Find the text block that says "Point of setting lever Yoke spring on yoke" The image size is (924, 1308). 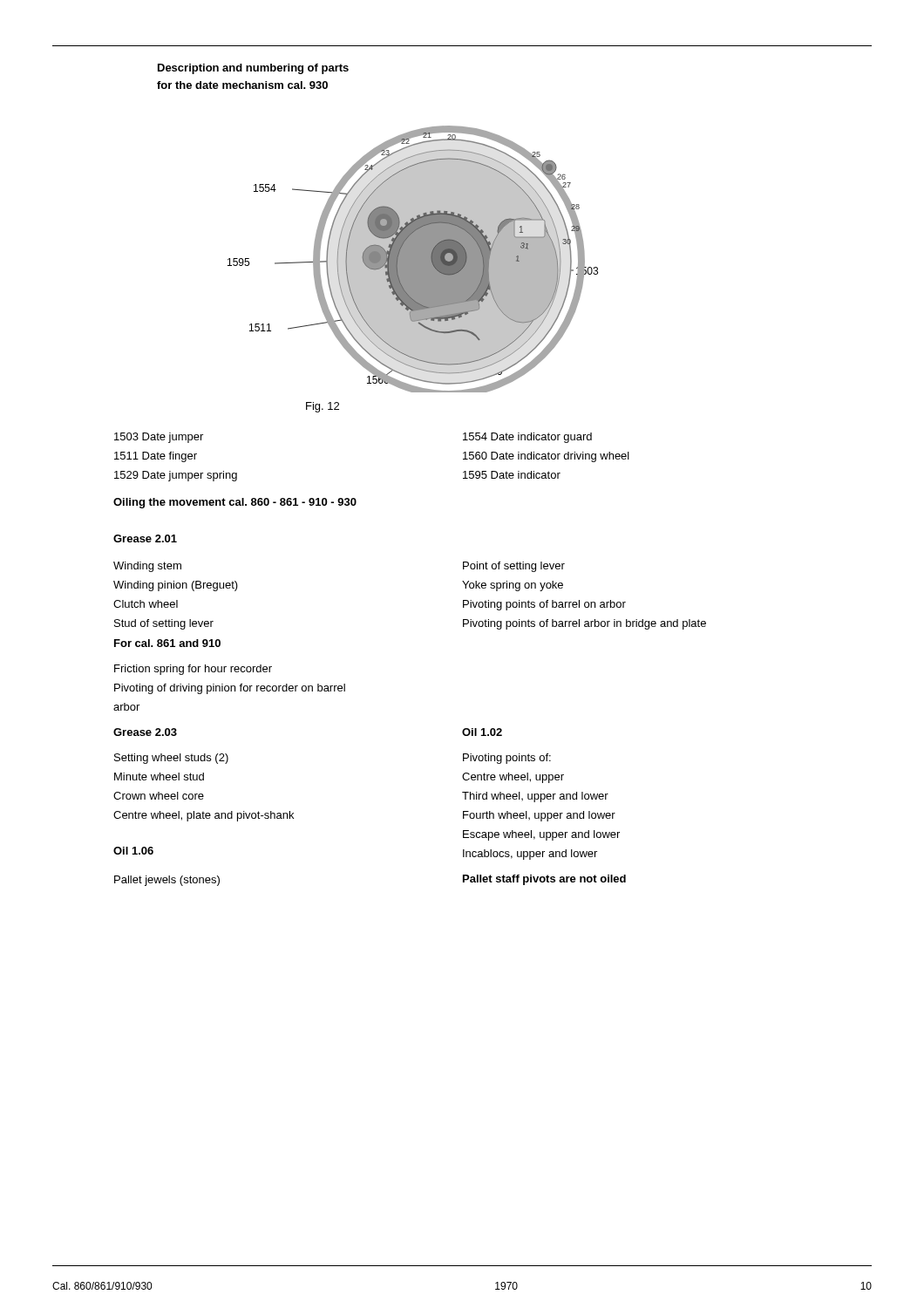coord(584,594)
